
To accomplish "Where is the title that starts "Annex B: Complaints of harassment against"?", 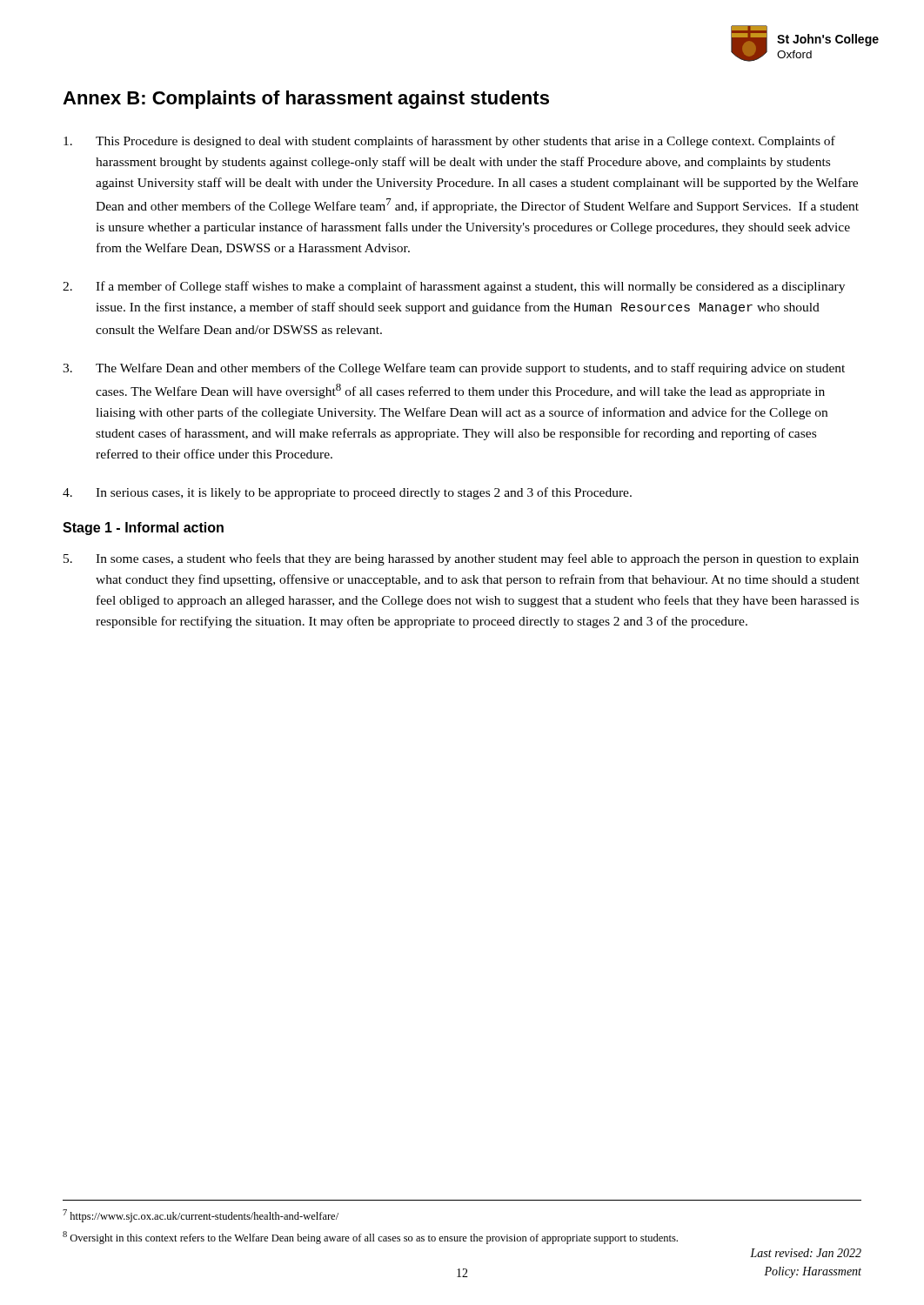I will (306, 98).
